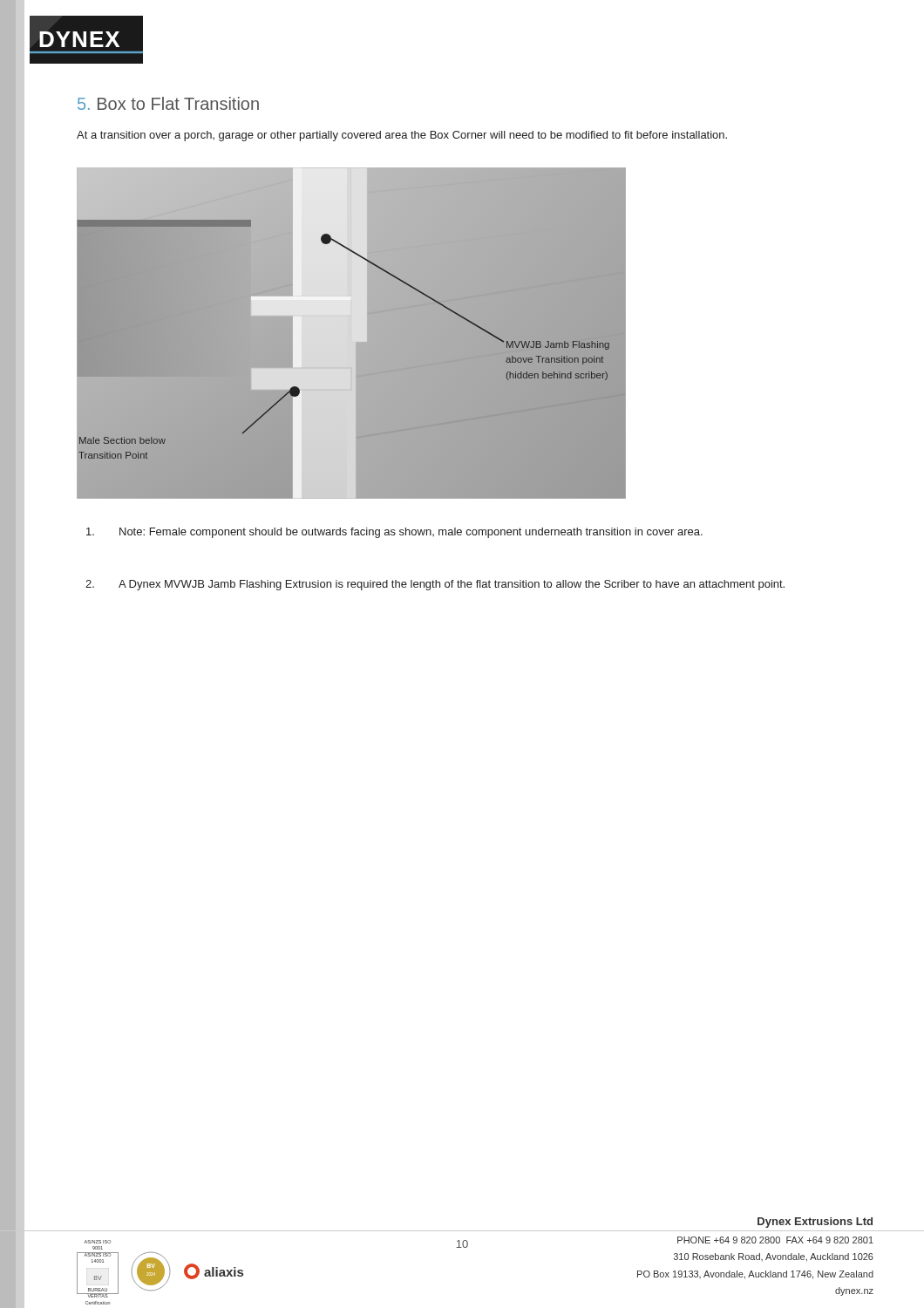The width and height of the screenshot is (924, 1308).
Task: Point to the section header beginning "5. Box to"
Action: pos(168,104)
